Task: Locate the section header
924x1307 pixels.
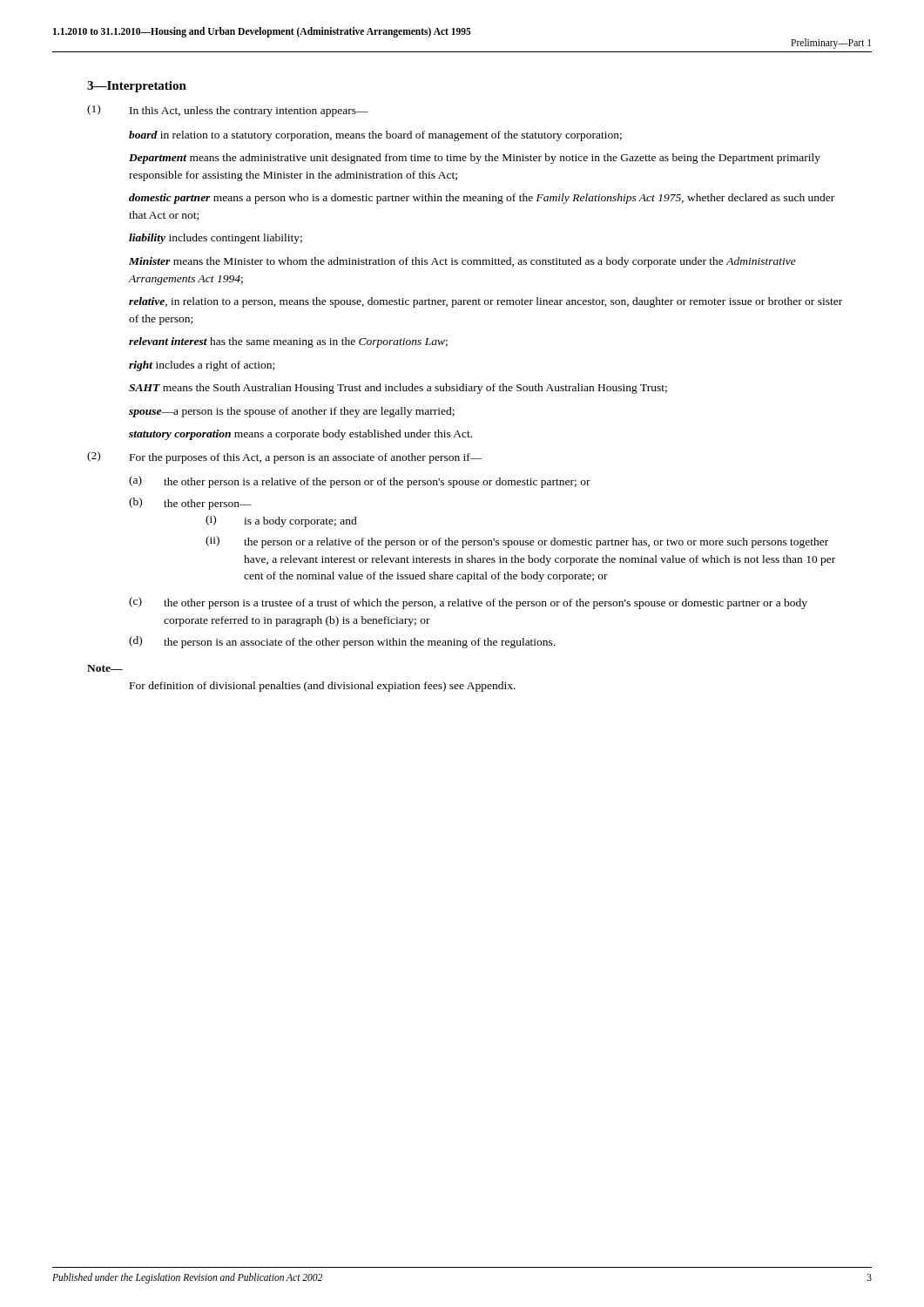Action: click(x=137, y=85)
